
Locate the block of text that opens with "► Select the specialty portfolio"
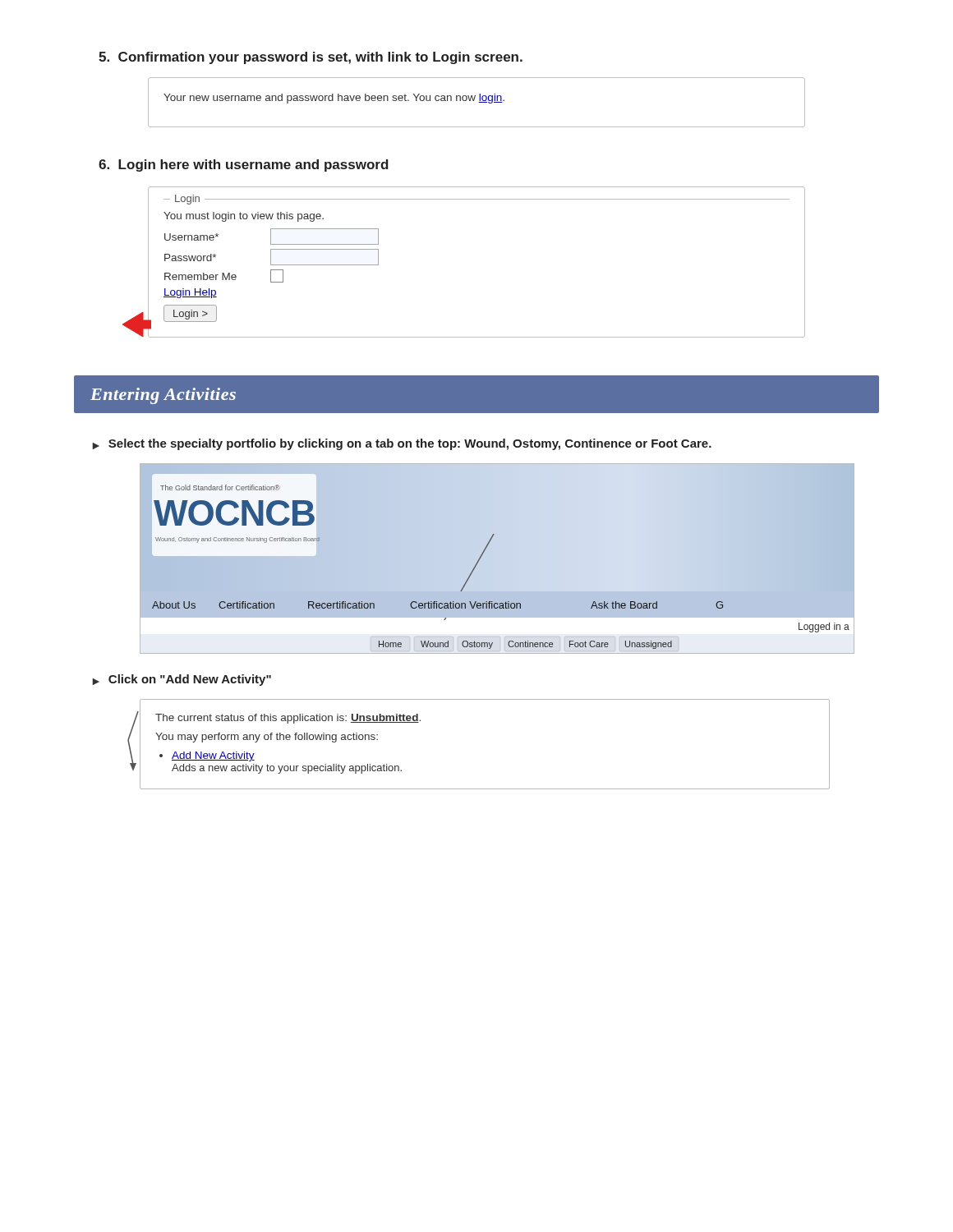click(x=401, y=444)
